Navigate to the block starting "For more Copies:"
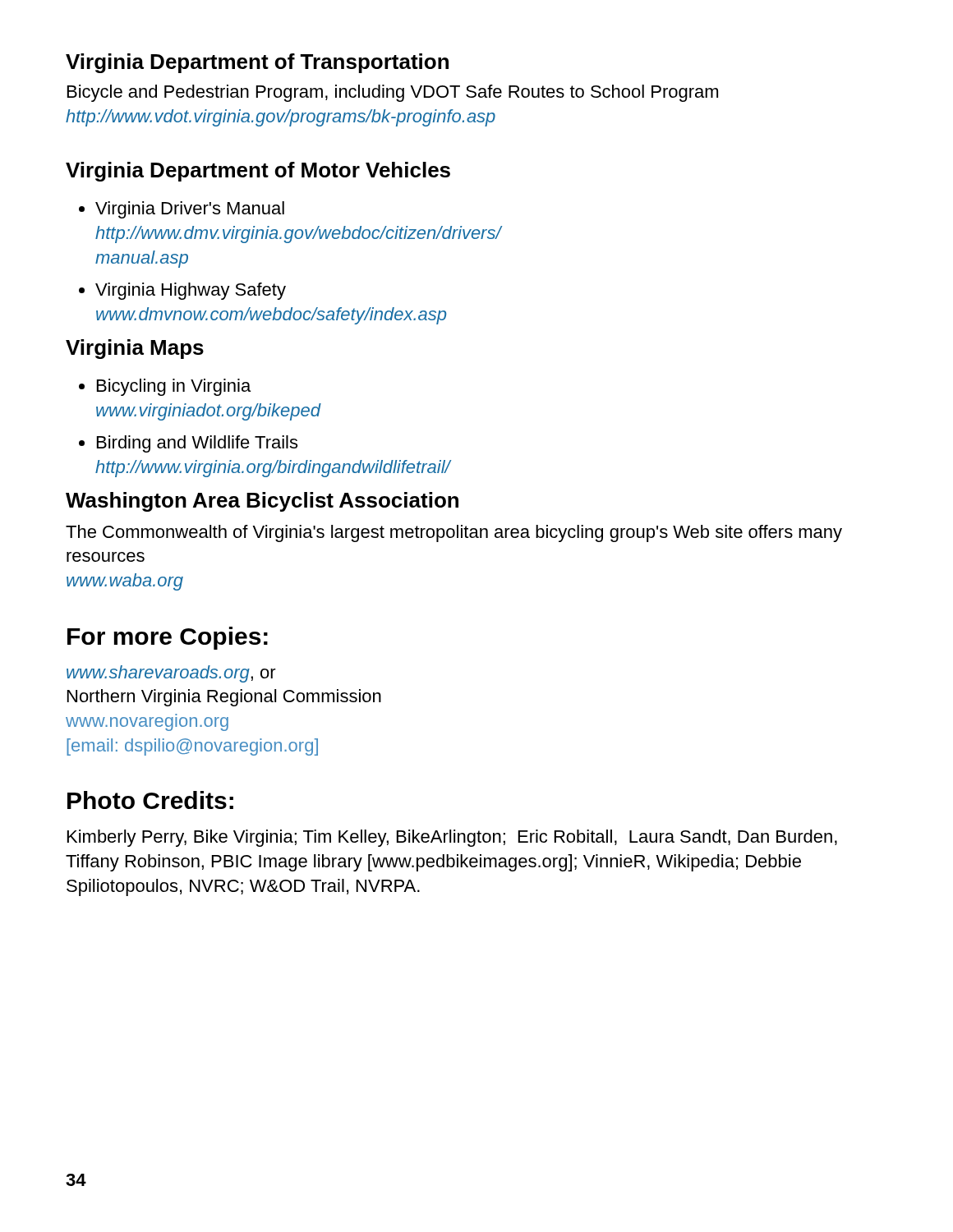This screenshot has height=1232, width=953. tap(168, 638)
